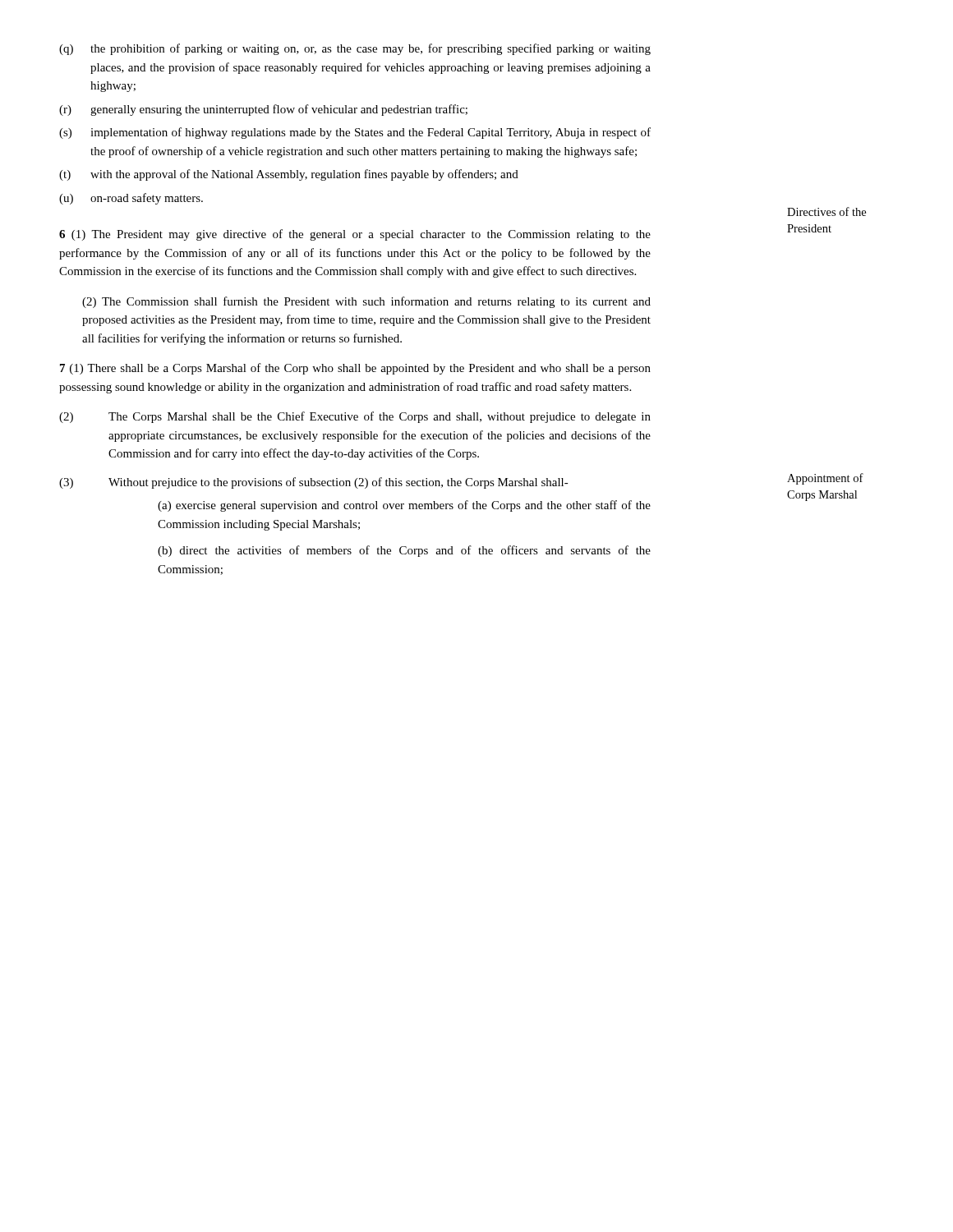Find the block on this page that starts "(2) The Corps Marshal shall be the Chief"
Screen dimensions: 1232x953
click(x=355, y=435)
